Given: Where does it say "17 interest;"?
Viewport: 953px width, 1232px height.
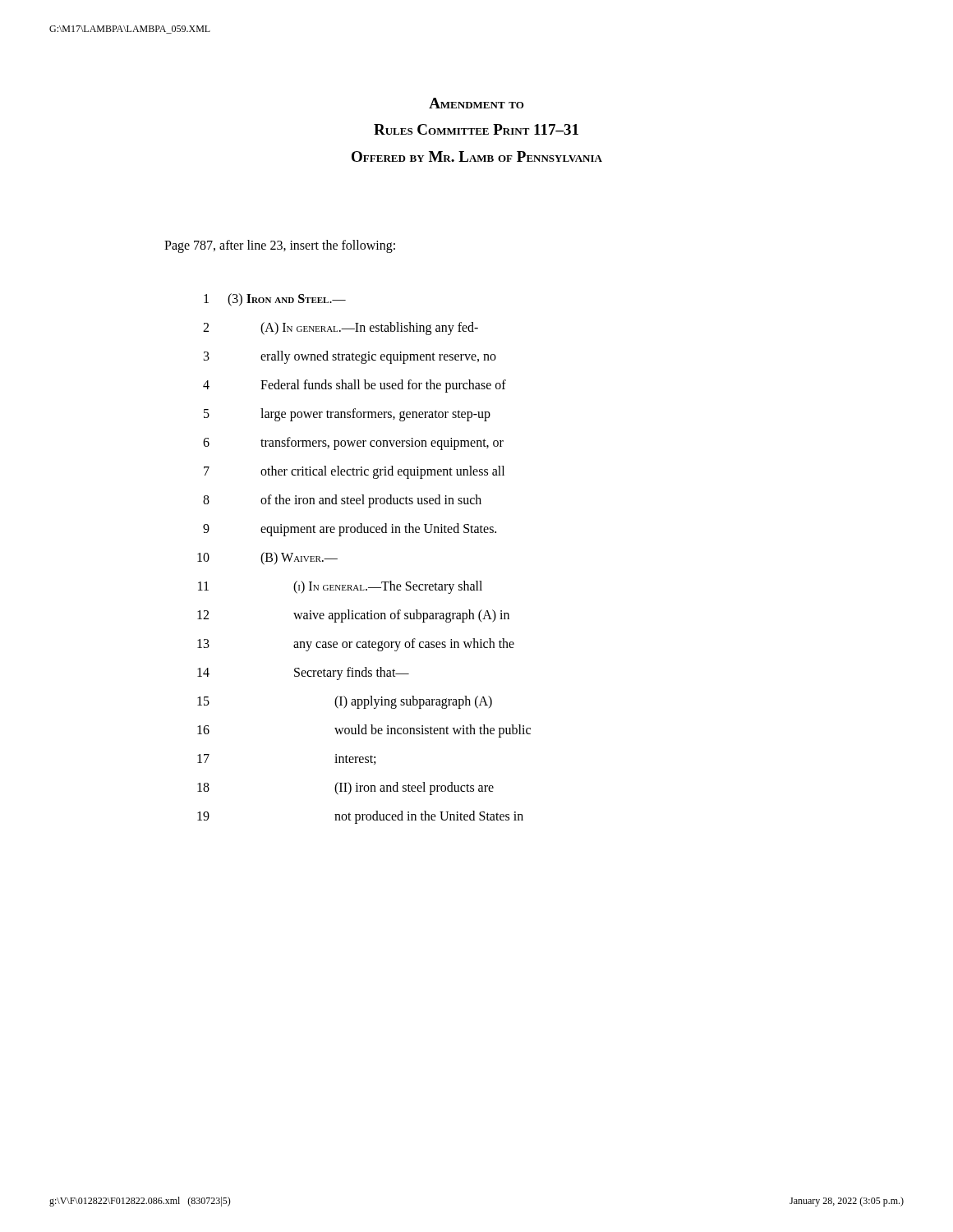Looking at the screenshot, I should (x=207, y=759).
